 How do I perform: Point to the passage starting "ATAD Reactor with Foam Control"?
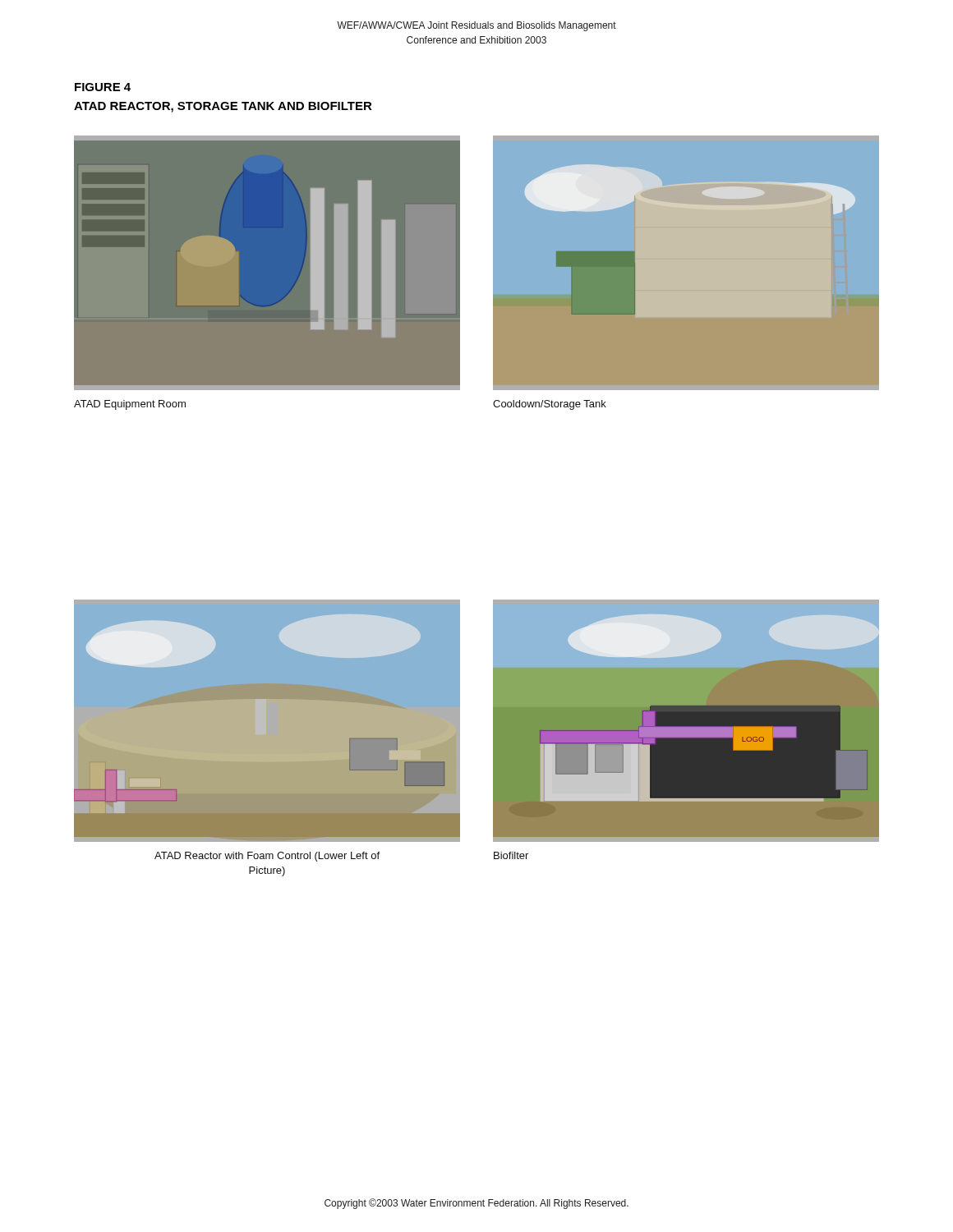[x=267, y=863]
